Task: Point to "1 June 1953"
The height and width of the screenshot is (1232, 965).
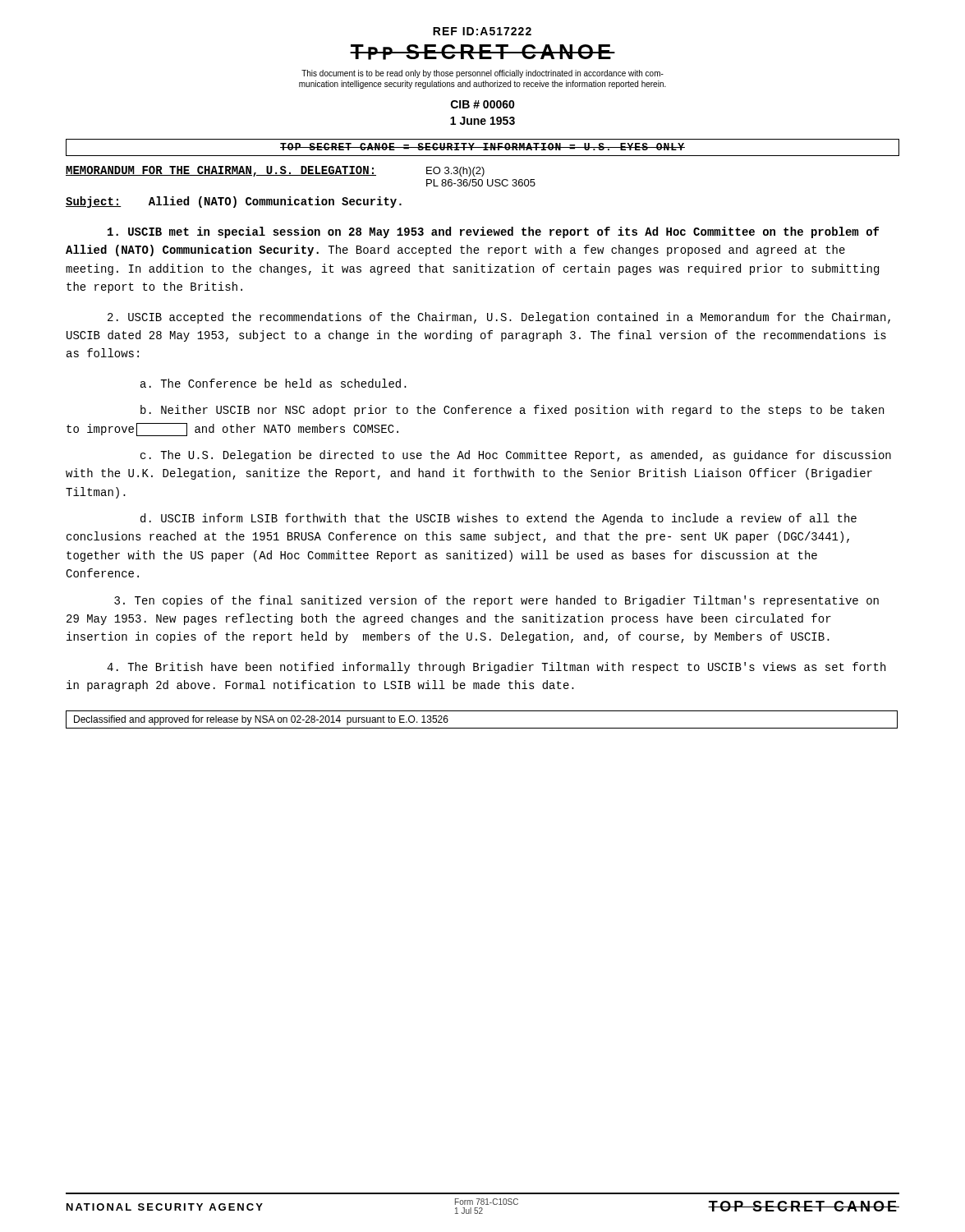Action: pyautogui.click(x=482, y=121)
